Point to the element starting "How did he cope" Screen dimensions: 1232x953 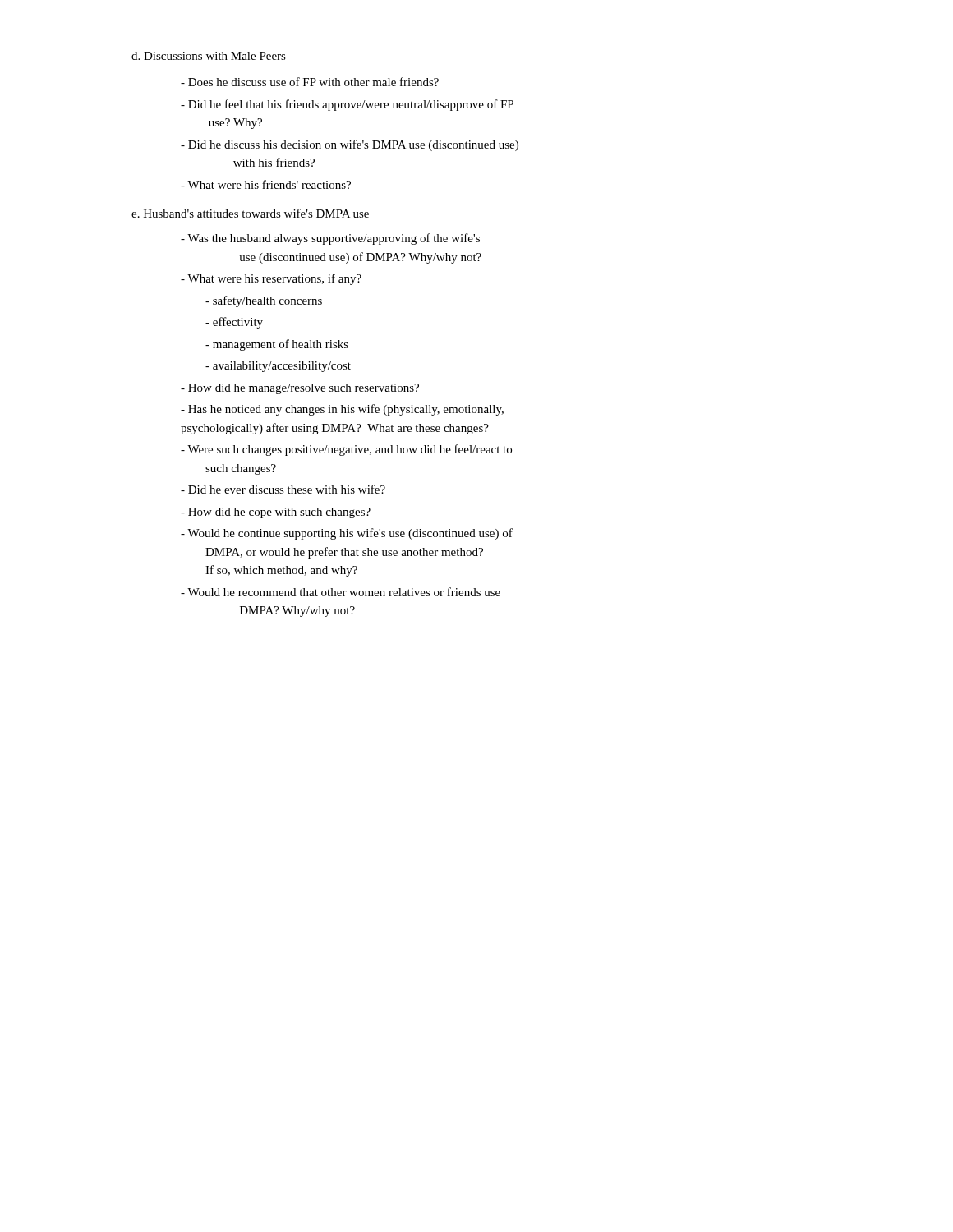tap(276, 511)
